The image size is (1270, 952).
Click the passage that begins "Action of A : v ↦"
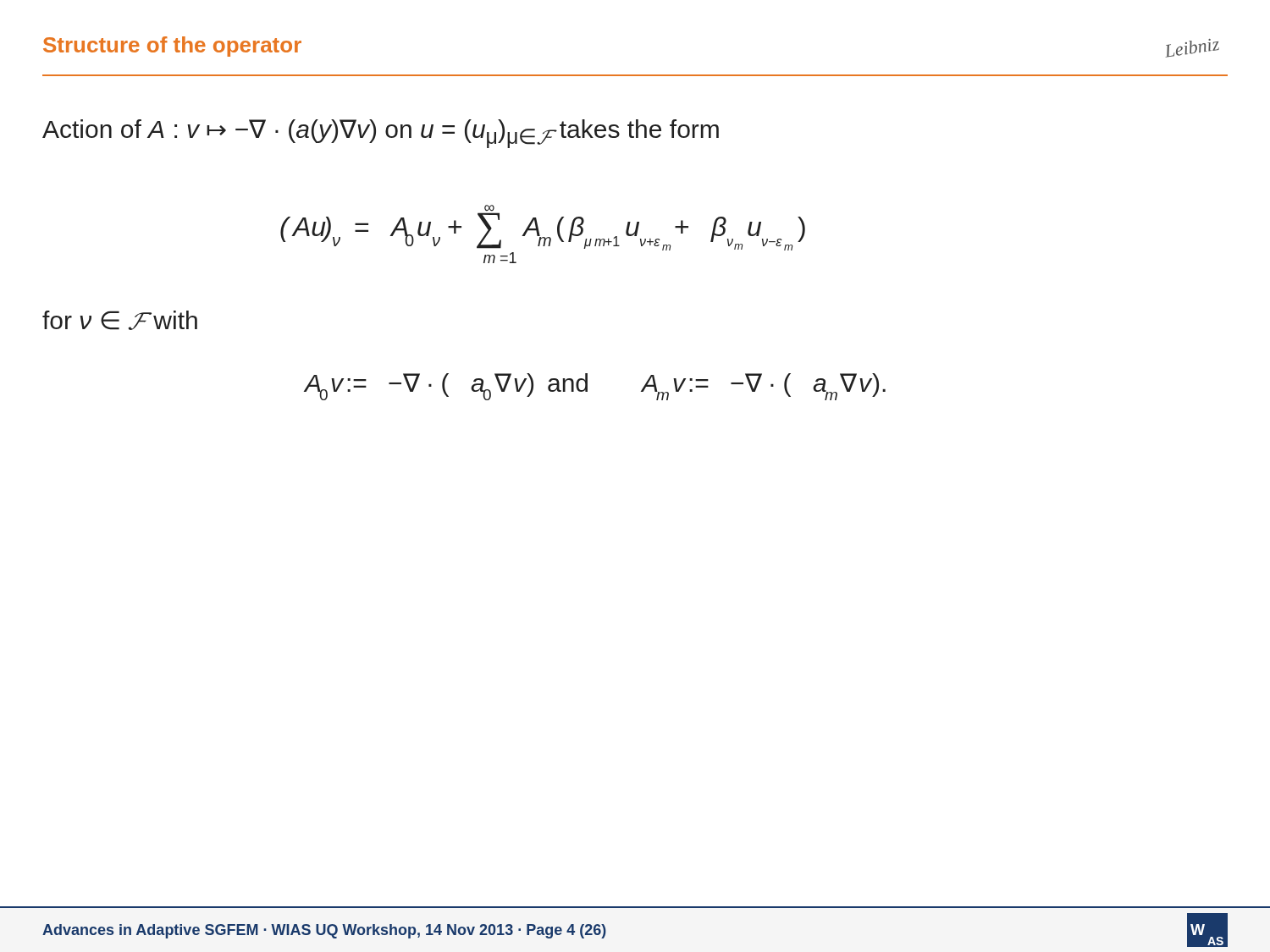(x=381, y=132)
